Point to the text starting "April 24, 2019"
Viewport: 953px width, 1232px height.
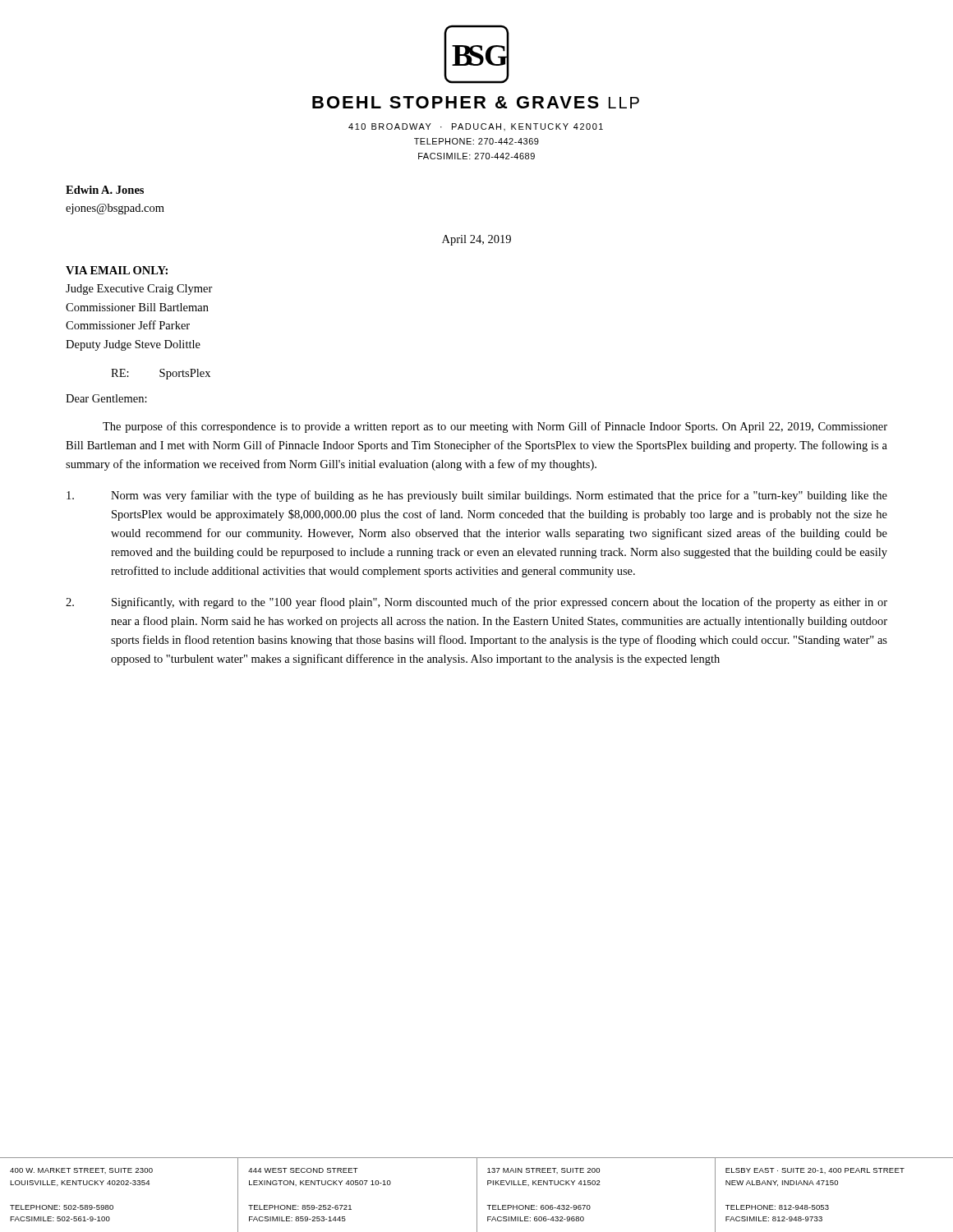coord(476,239)
